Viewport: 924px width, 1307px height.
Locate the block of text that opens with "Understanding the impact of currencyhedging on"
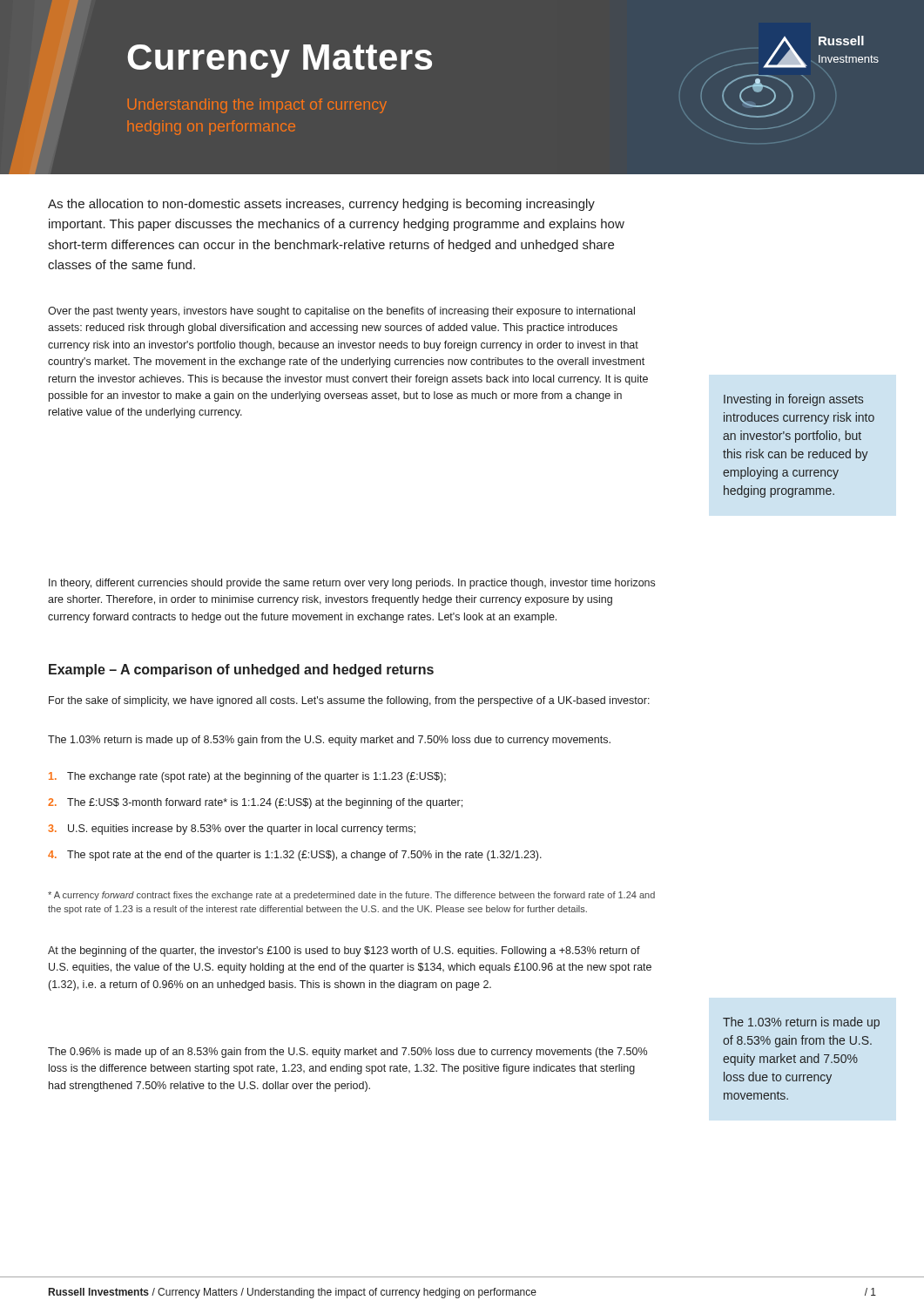pyautogui.click(x=257, y=116)
